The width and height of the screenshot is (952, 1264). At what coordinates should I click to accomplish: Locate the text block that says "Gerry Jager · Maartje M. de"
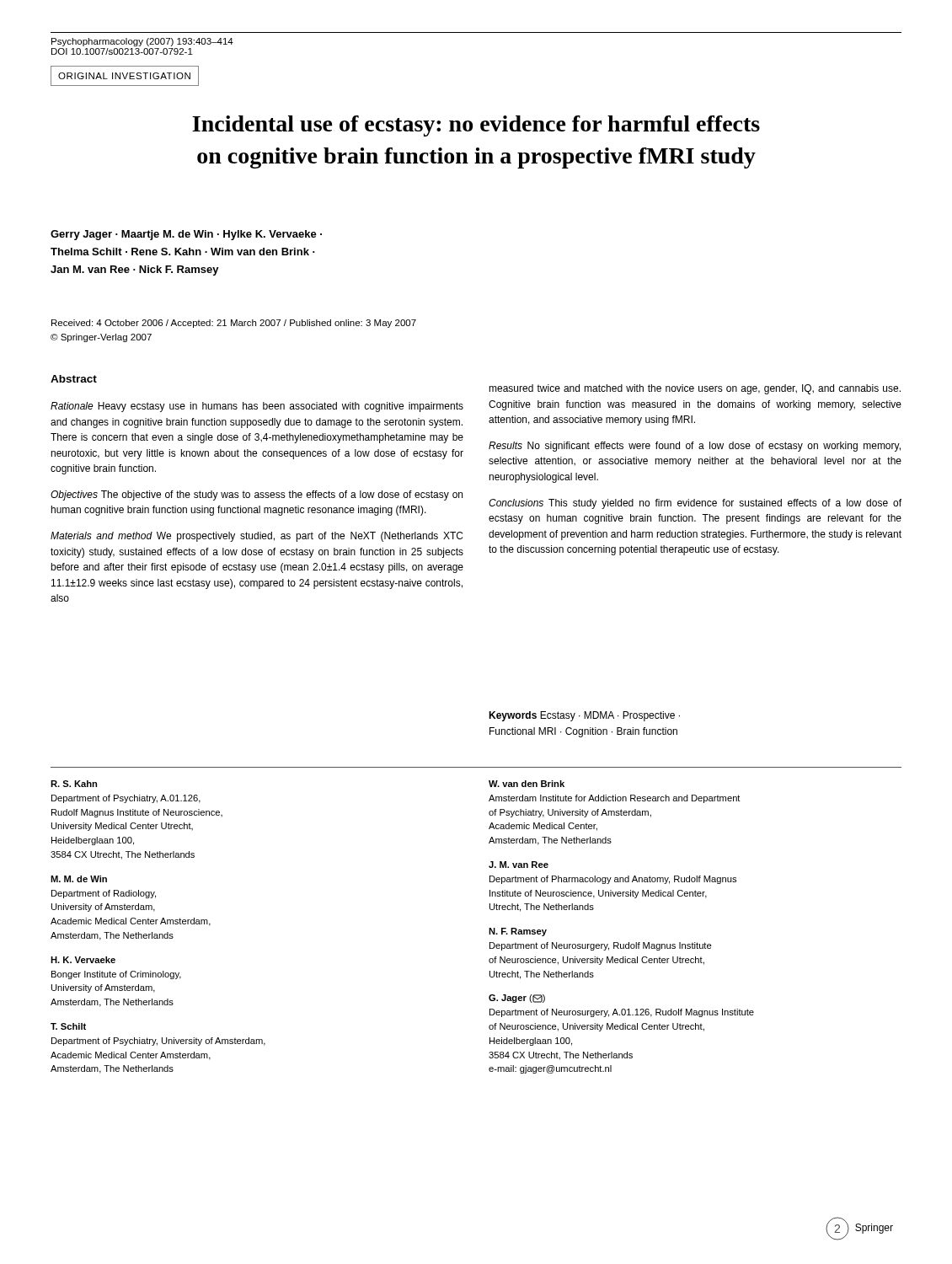(x=187, y=251)
